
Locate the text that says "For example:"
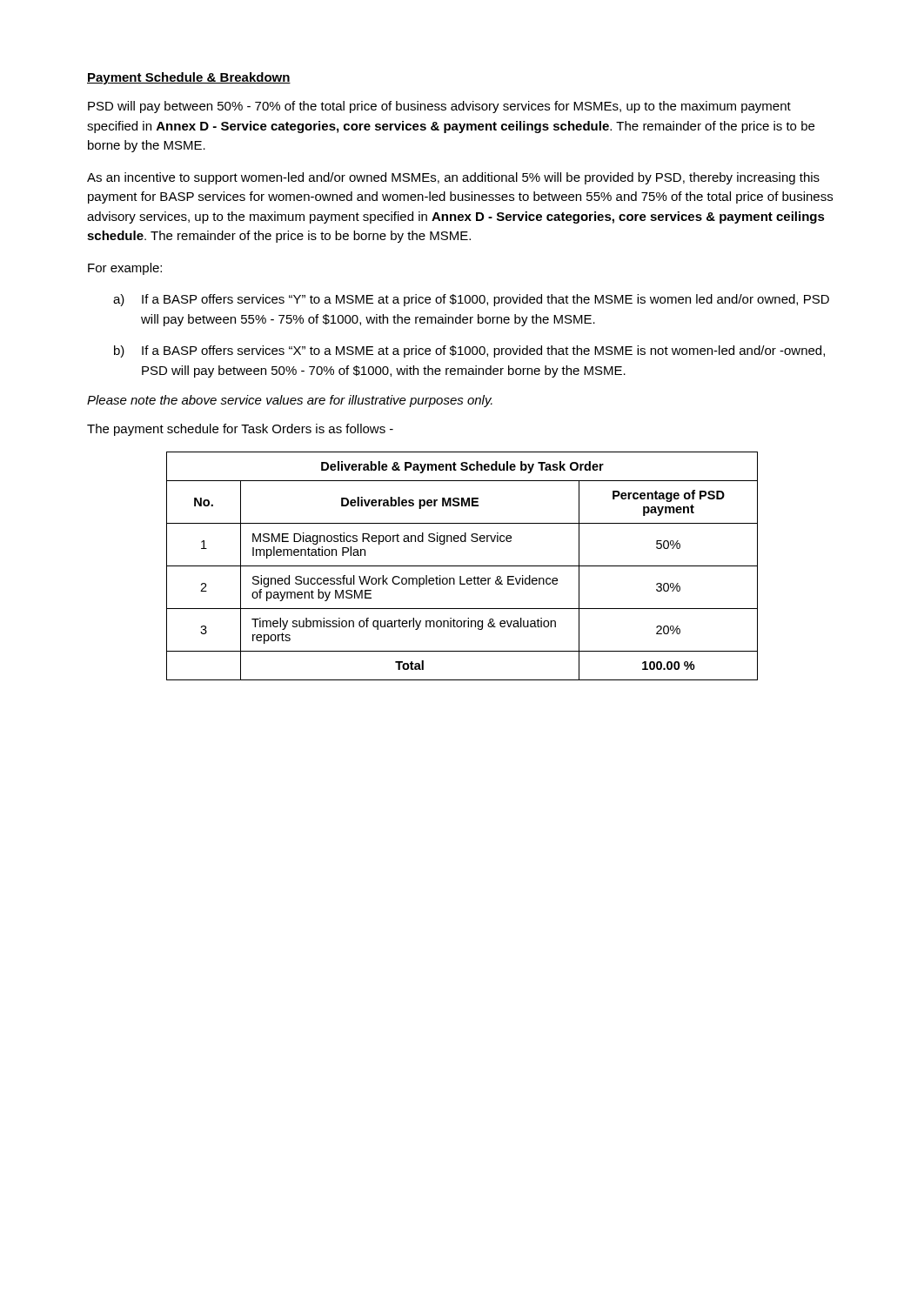pyautogui.click(x=125, y=267)
